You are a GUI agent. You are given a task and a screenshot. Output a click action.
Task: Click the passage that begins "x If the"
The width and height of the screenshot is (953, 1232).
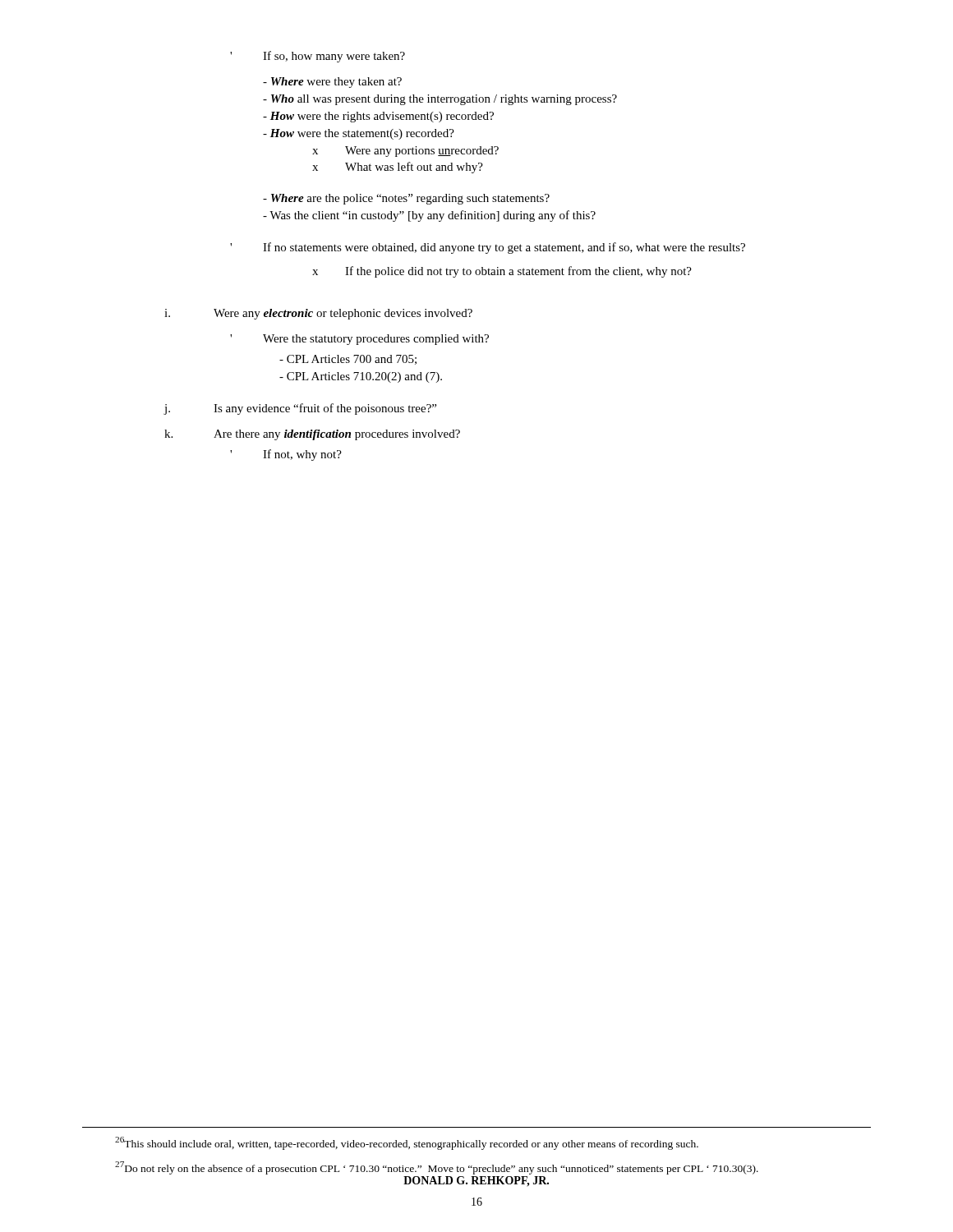click(592, 271)
